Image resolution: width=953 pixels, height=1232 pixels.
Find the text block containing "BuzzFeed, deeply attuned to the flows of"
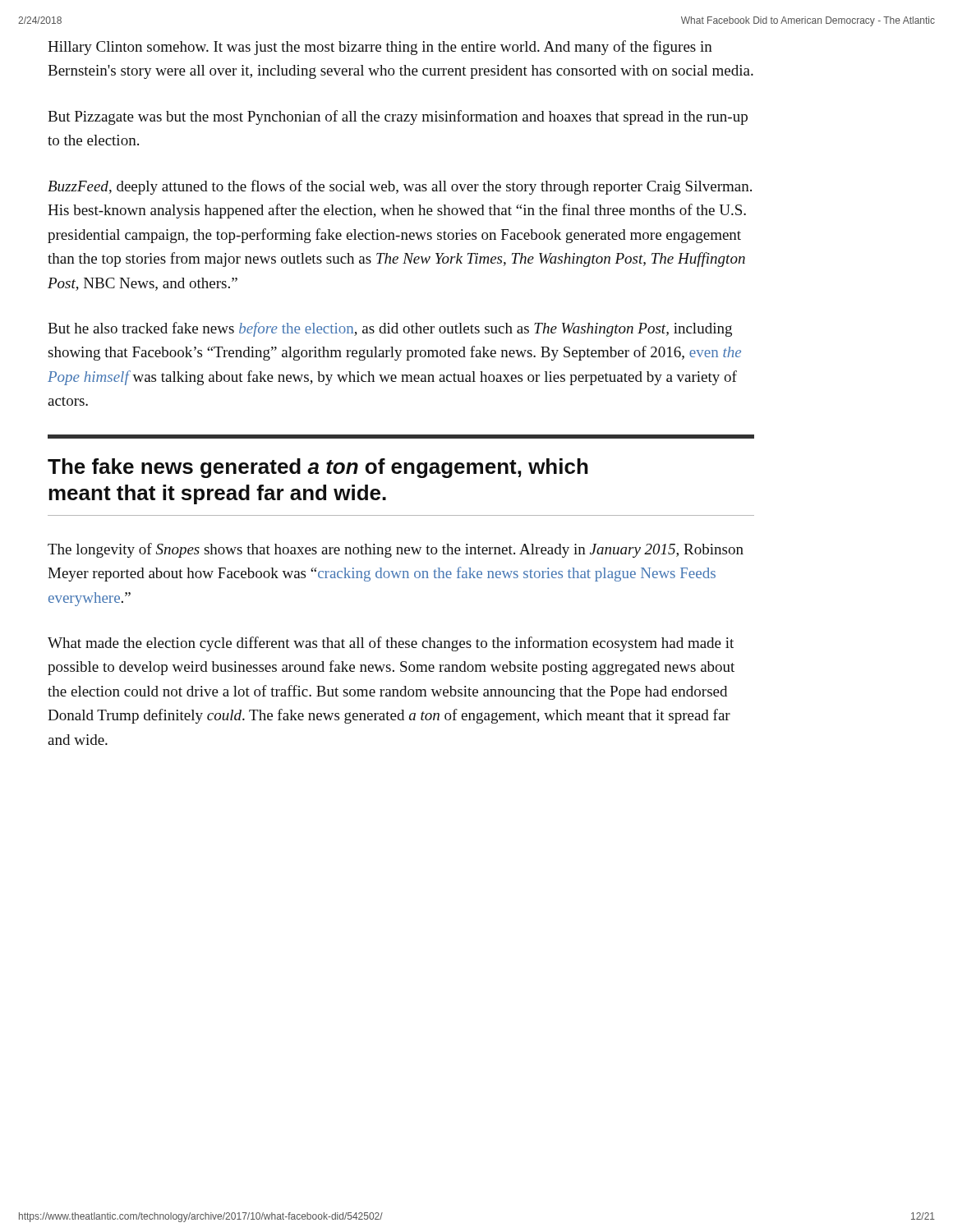pyautogui.click(x=400, y=234)
